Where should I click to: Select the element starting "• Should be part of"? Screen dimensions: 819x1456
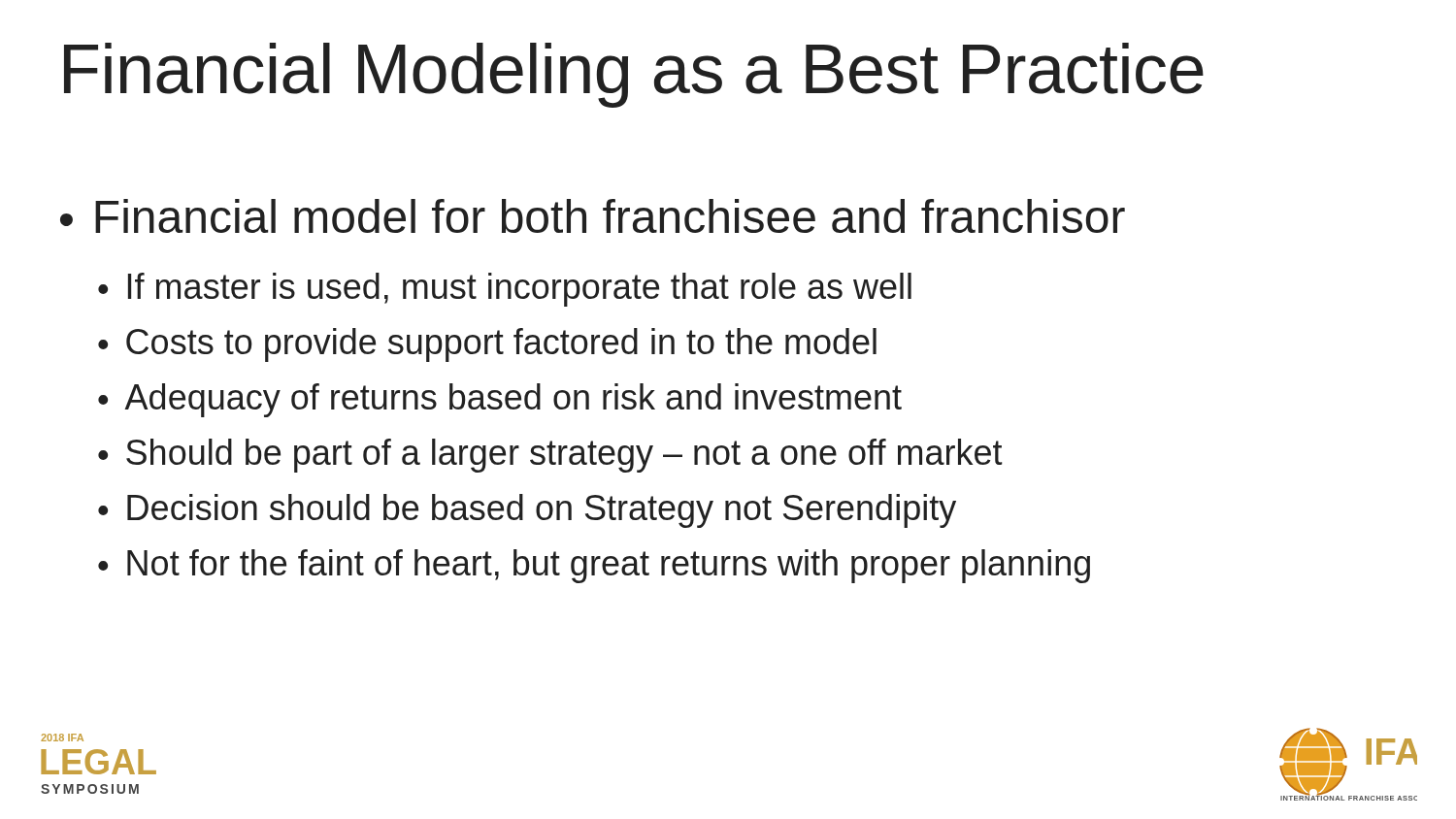point(550,453)
